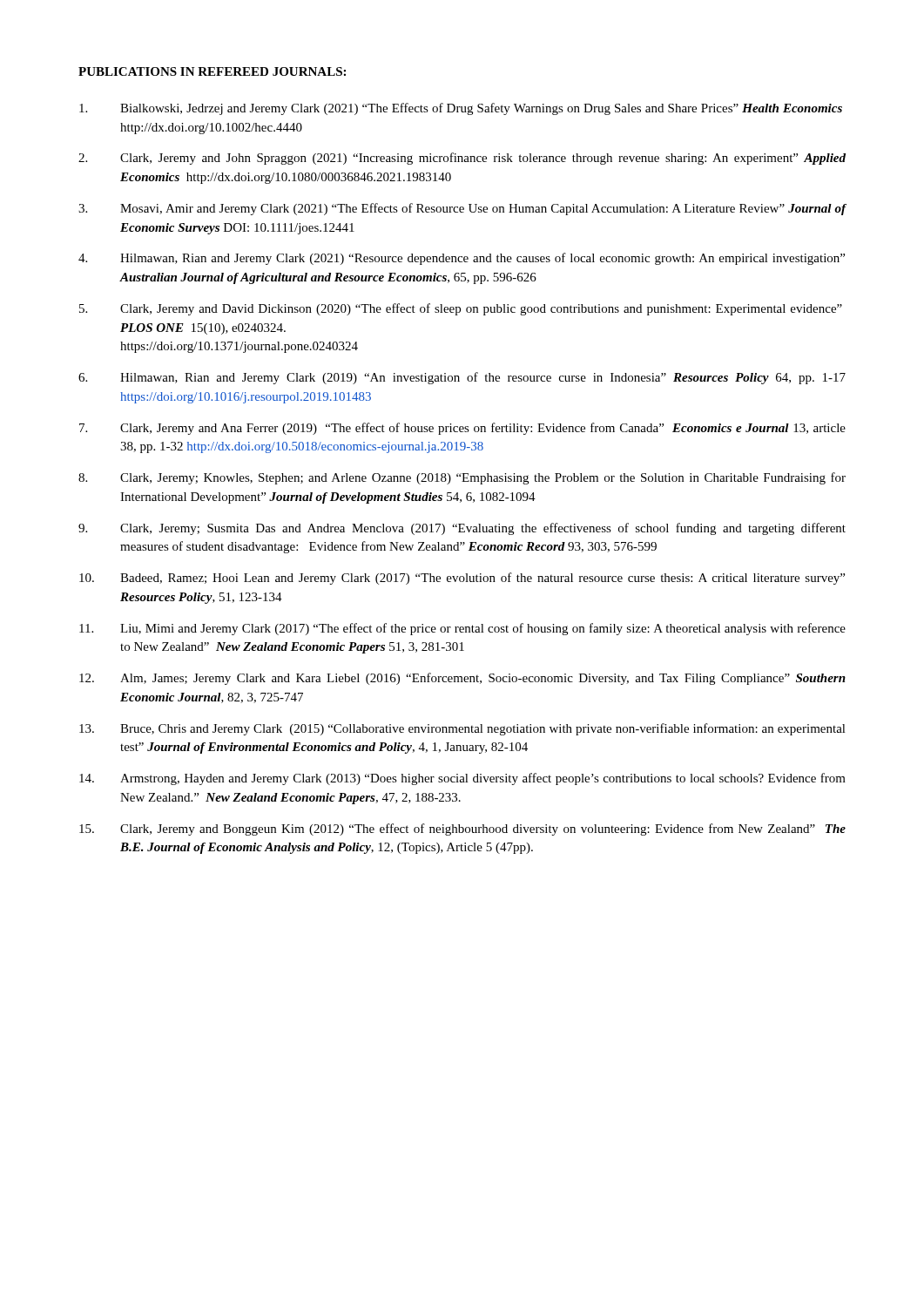Find the block on this page that starts "14. Armstrong, Hayden and Jeremy"
Viewport: 924px width, 1307px height.
pyautogui.click(x=462, y=788)
